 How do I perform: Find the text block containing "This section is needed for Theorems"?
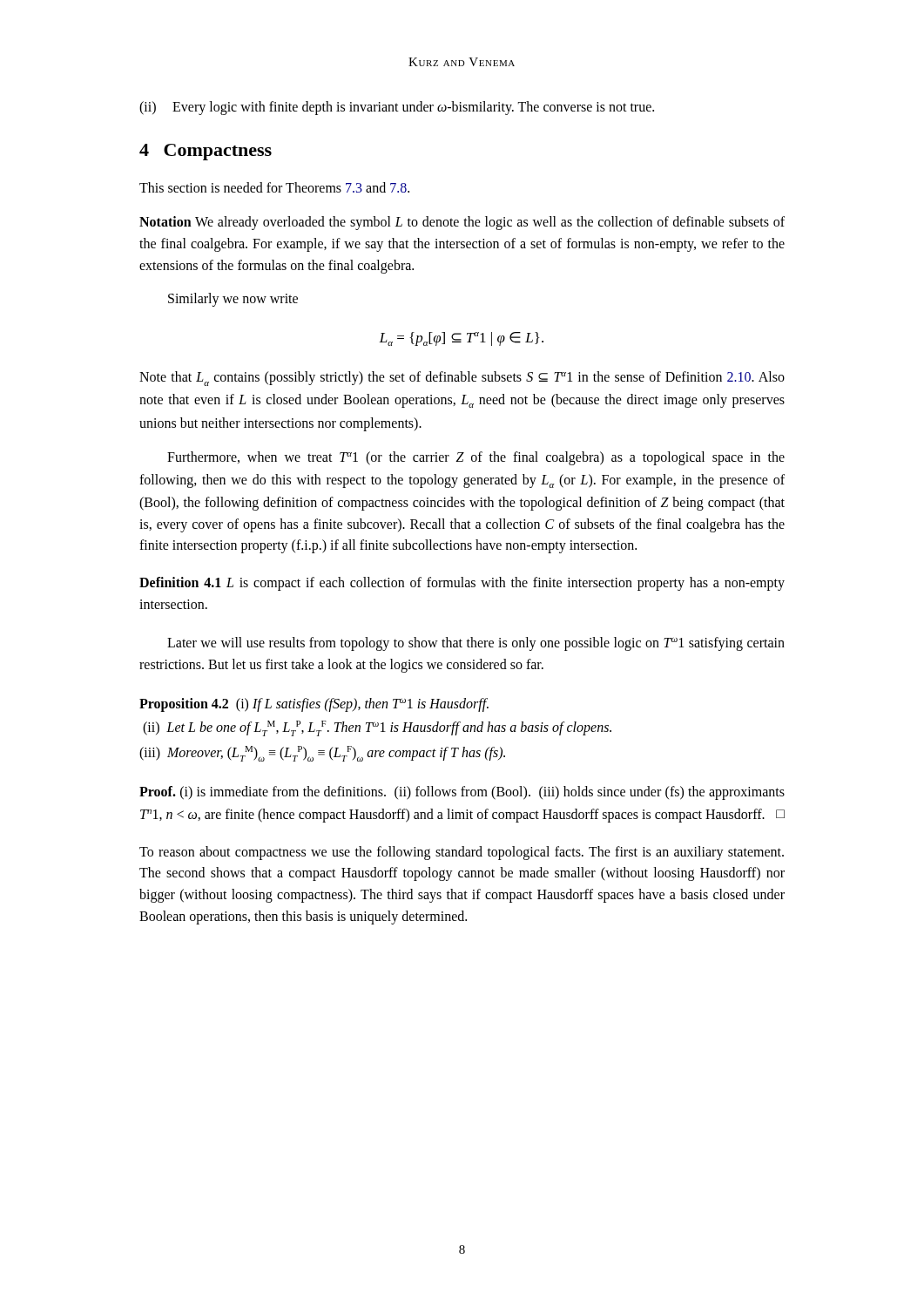(275, 188)
